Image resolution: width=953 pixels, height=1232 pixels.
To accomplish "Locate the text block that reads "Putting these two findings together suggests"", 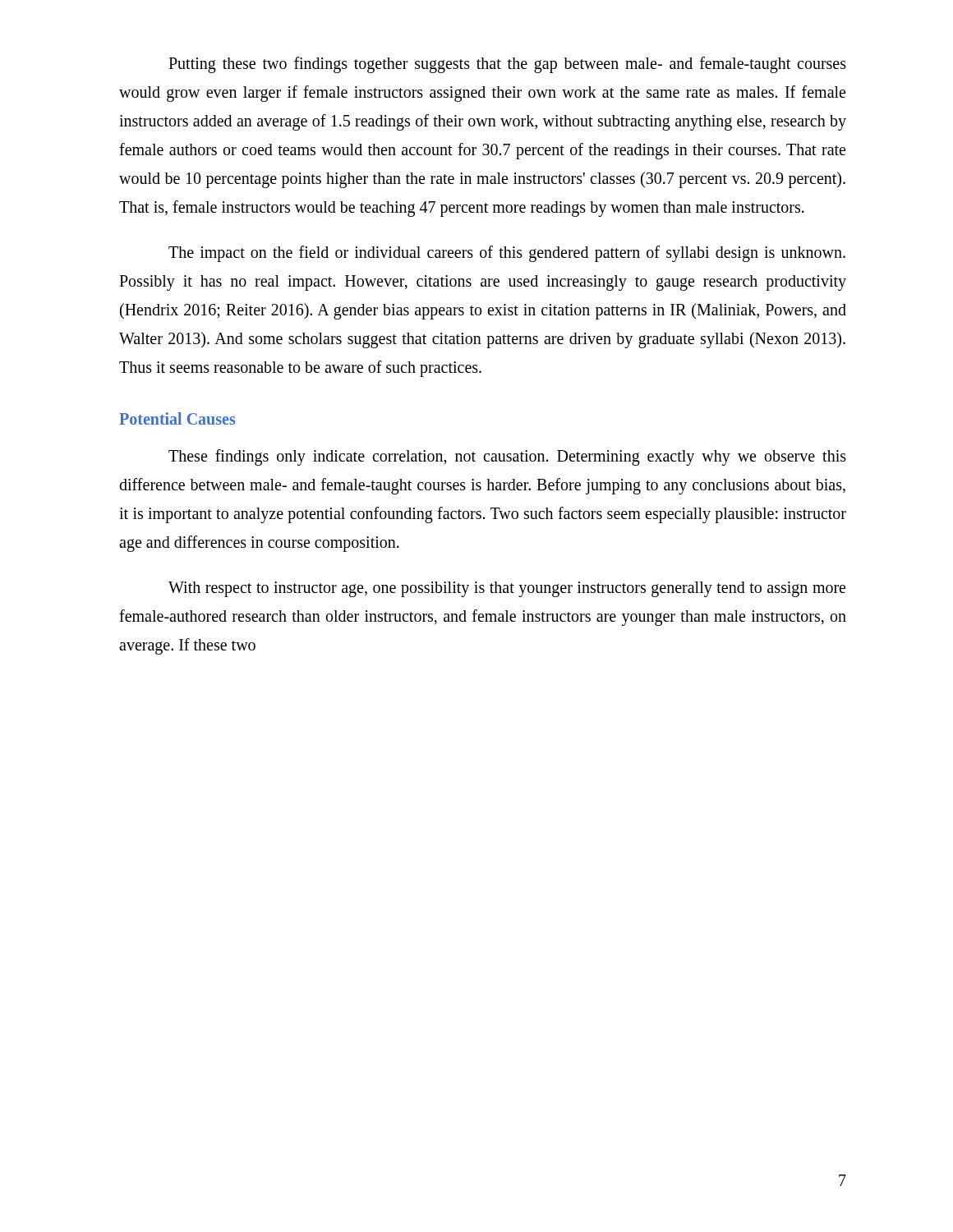I will pyautogui.click(x=483, y=135).
